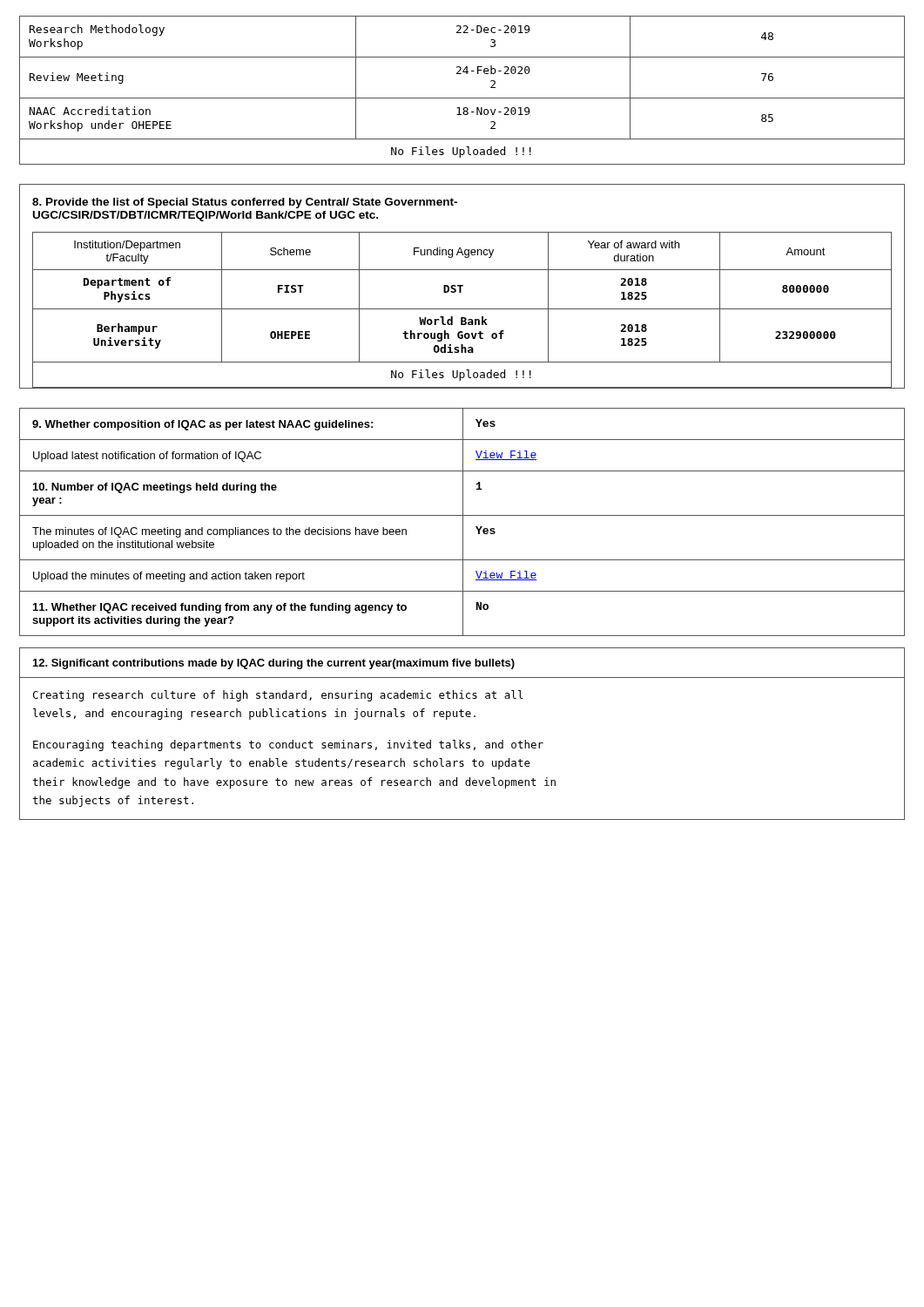Screen dimensions: 1307x924
Task: Point to the element starting "Whether composition of"
Action: tap(462, 424)
